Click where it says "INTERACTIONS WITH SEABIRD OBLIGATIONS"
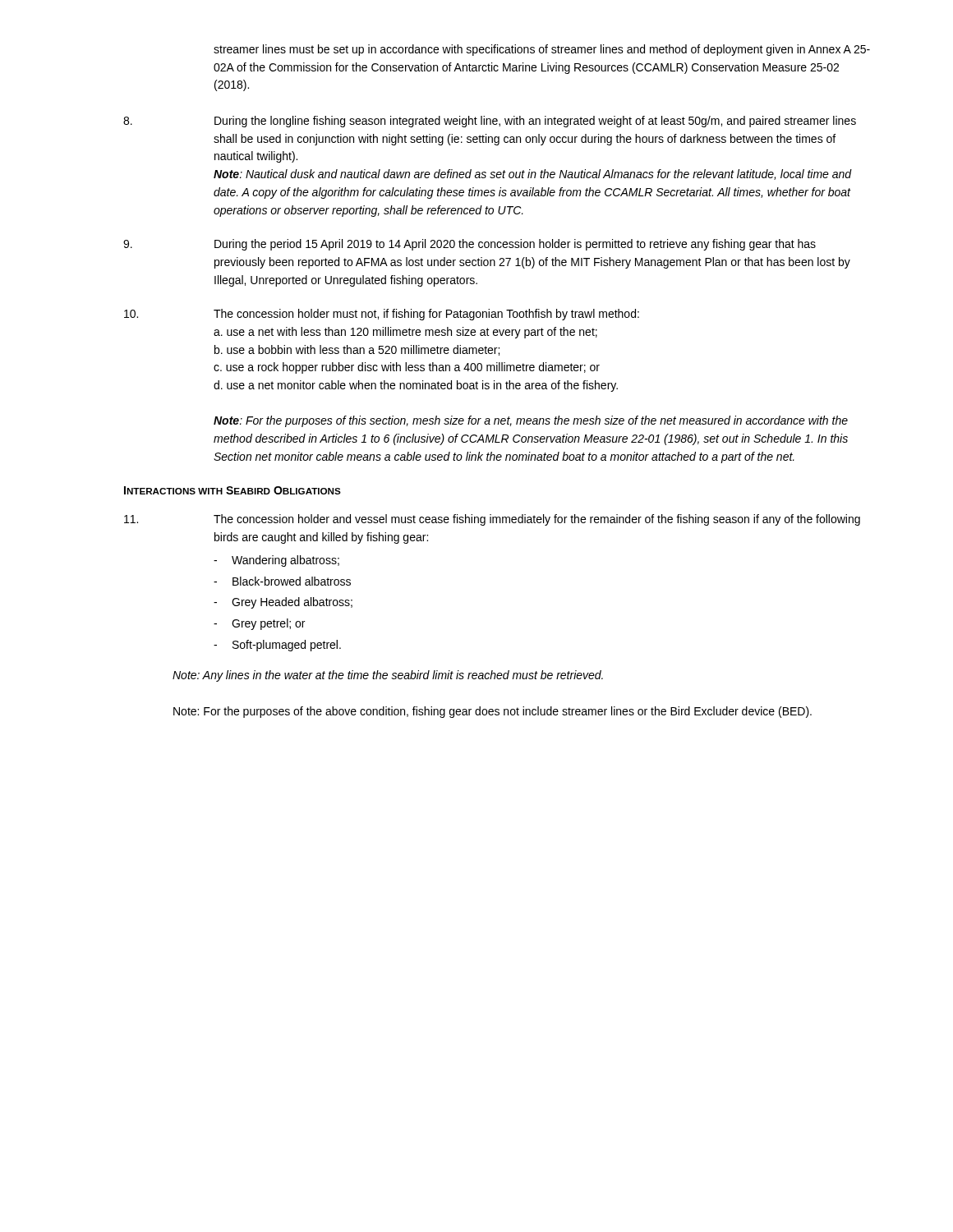The width and height of the screenshot is (953, 1232). (x=232, y=491)
